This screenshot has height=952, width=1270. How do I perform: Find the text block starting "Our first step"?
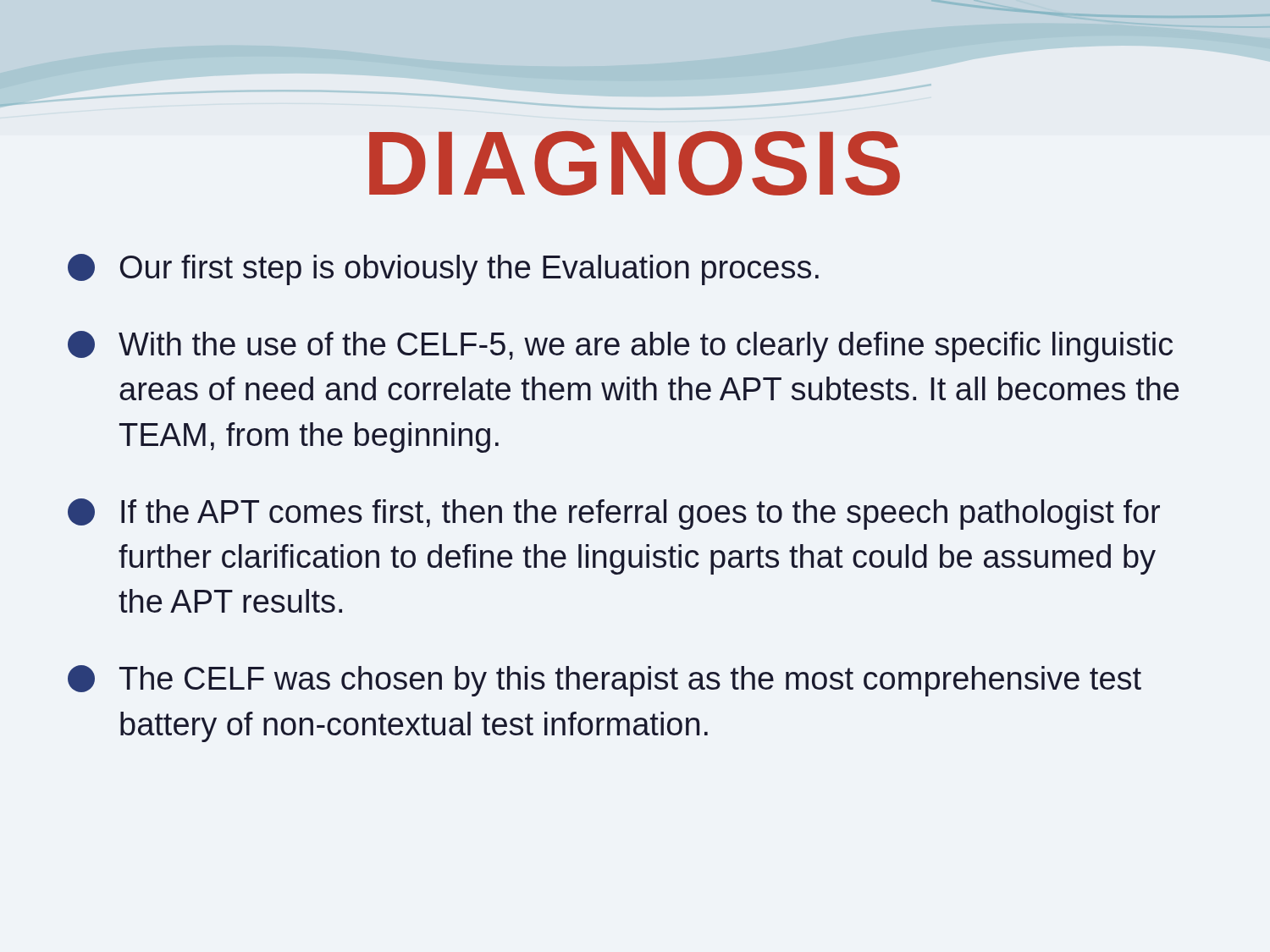(x=635, y=268)
